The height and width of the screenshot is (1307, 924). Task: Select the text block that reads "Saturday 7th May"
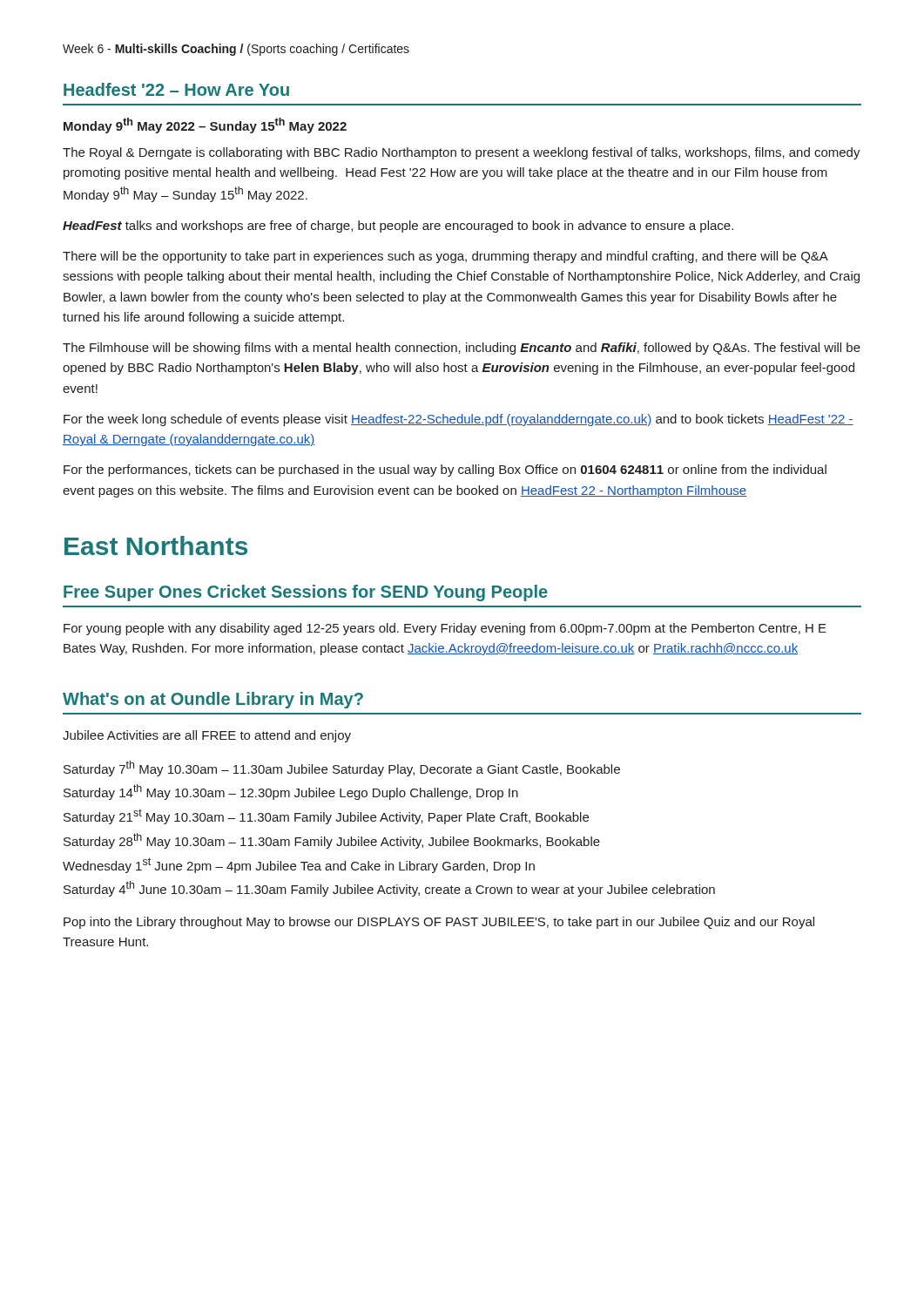[x=389, y=828]
